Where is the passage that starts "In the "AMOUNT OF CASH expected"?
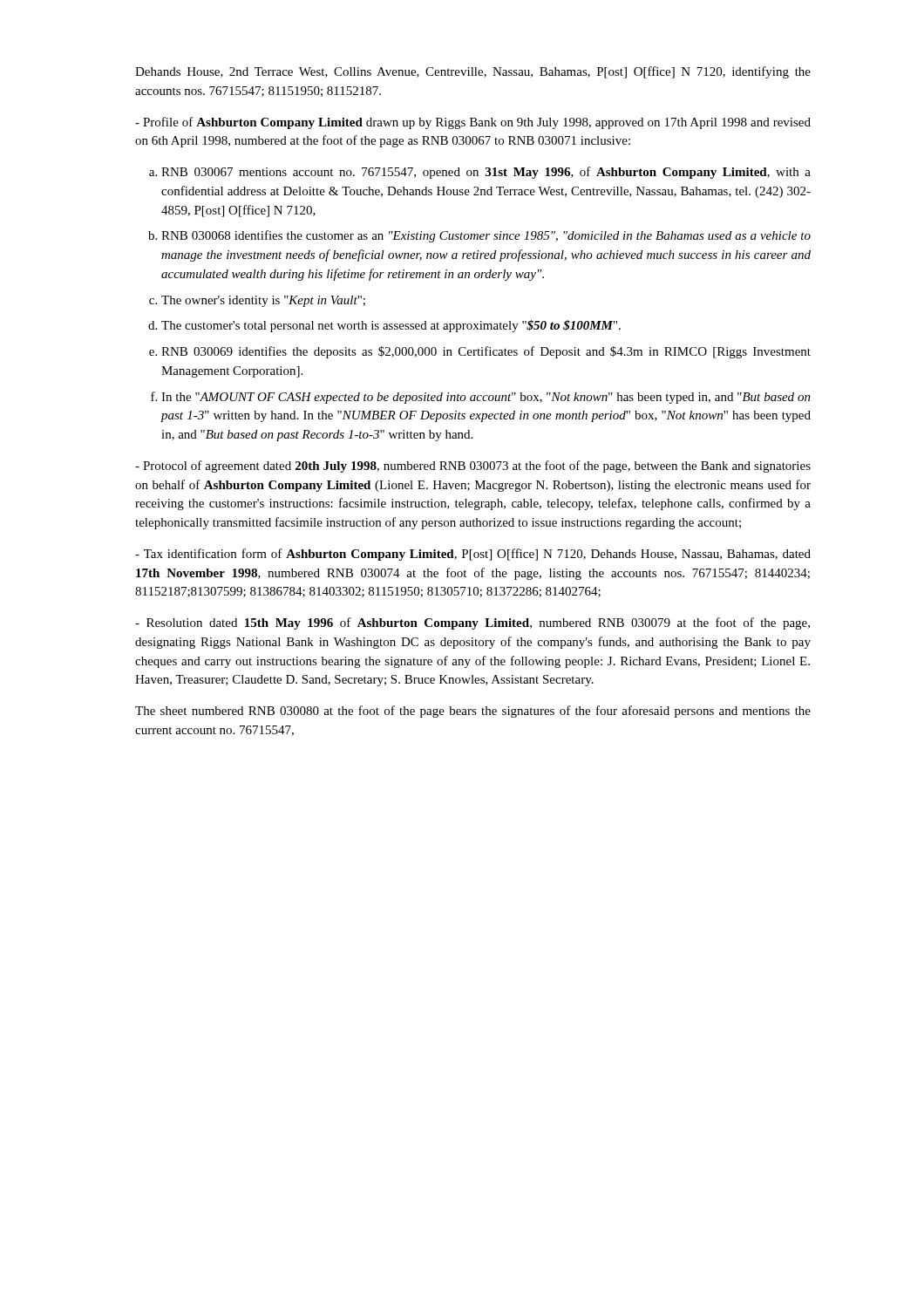The height and width of the screenshot is (1308, 924). [486, 415]
